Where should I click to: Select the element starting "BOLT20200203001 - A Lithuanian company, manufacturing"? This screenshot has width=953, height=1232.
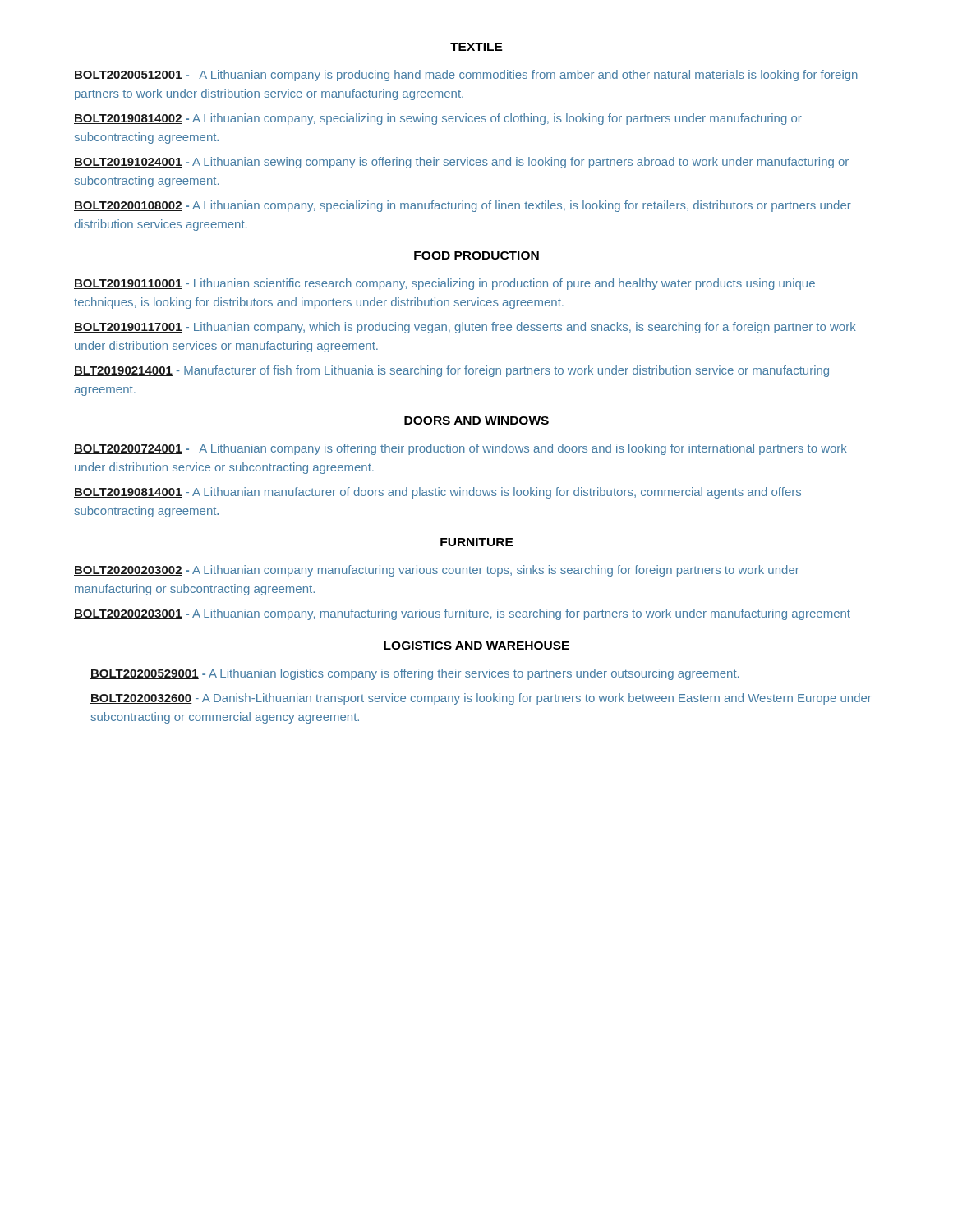(x=462, y=613)
